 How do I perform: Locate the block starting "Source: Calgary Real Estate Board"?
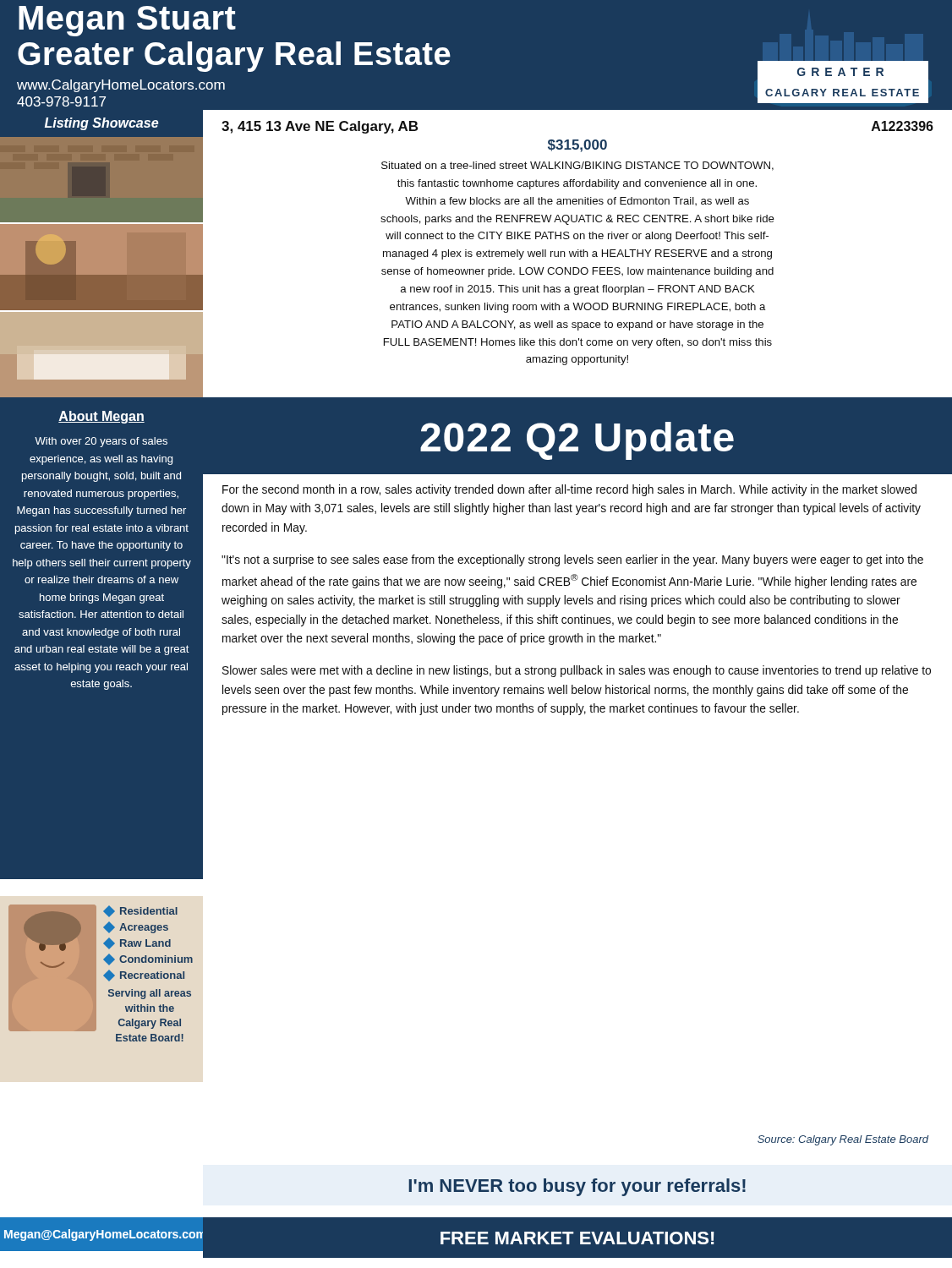[x=843, y=1139]
